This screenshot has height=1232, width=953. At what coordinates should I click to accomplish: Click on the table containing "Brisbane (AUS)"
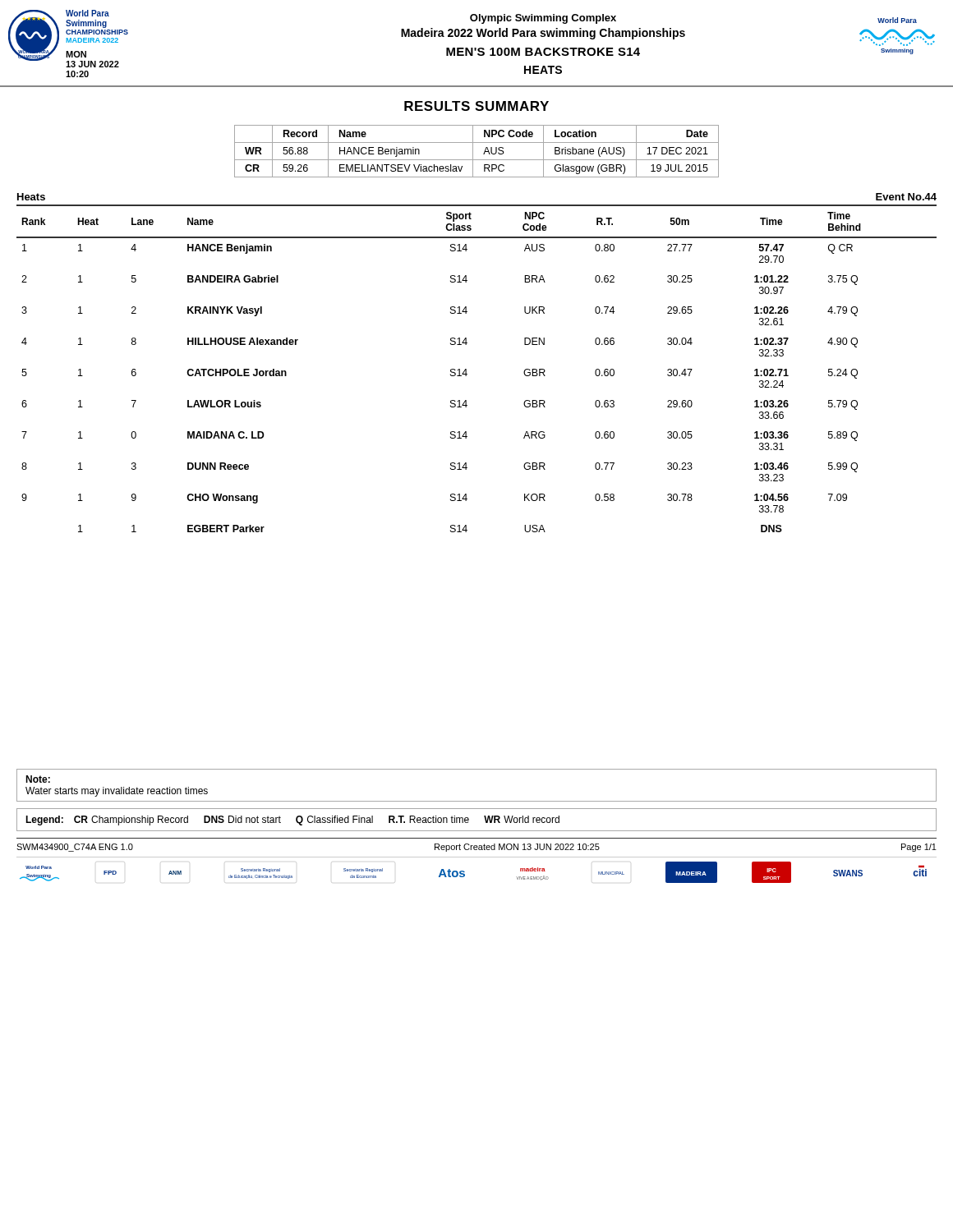click(476, 151)
